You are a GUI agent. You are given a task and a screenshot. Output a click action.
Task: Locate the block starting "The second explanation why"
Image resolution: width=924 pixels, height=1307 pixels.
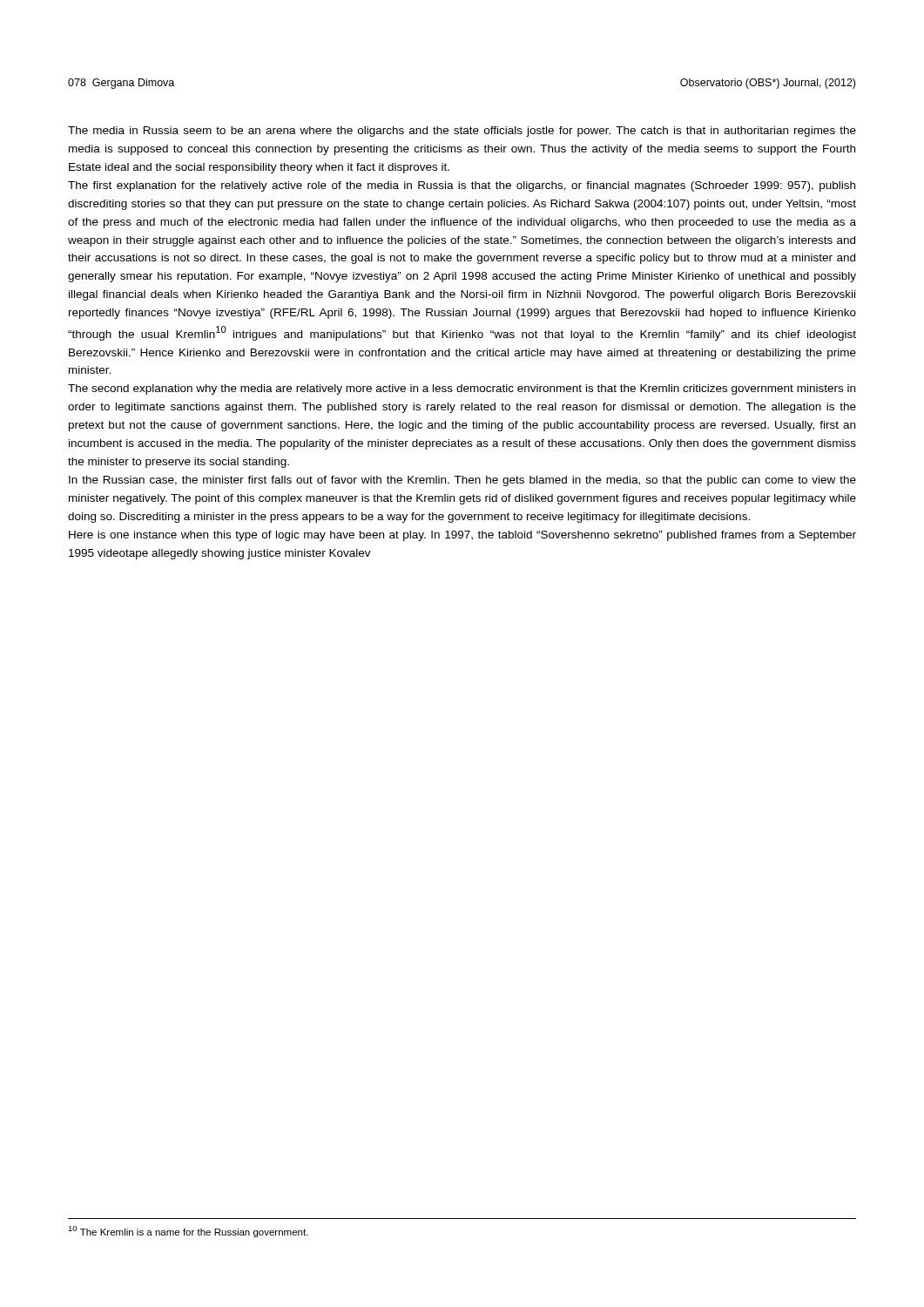pos(462,426)
